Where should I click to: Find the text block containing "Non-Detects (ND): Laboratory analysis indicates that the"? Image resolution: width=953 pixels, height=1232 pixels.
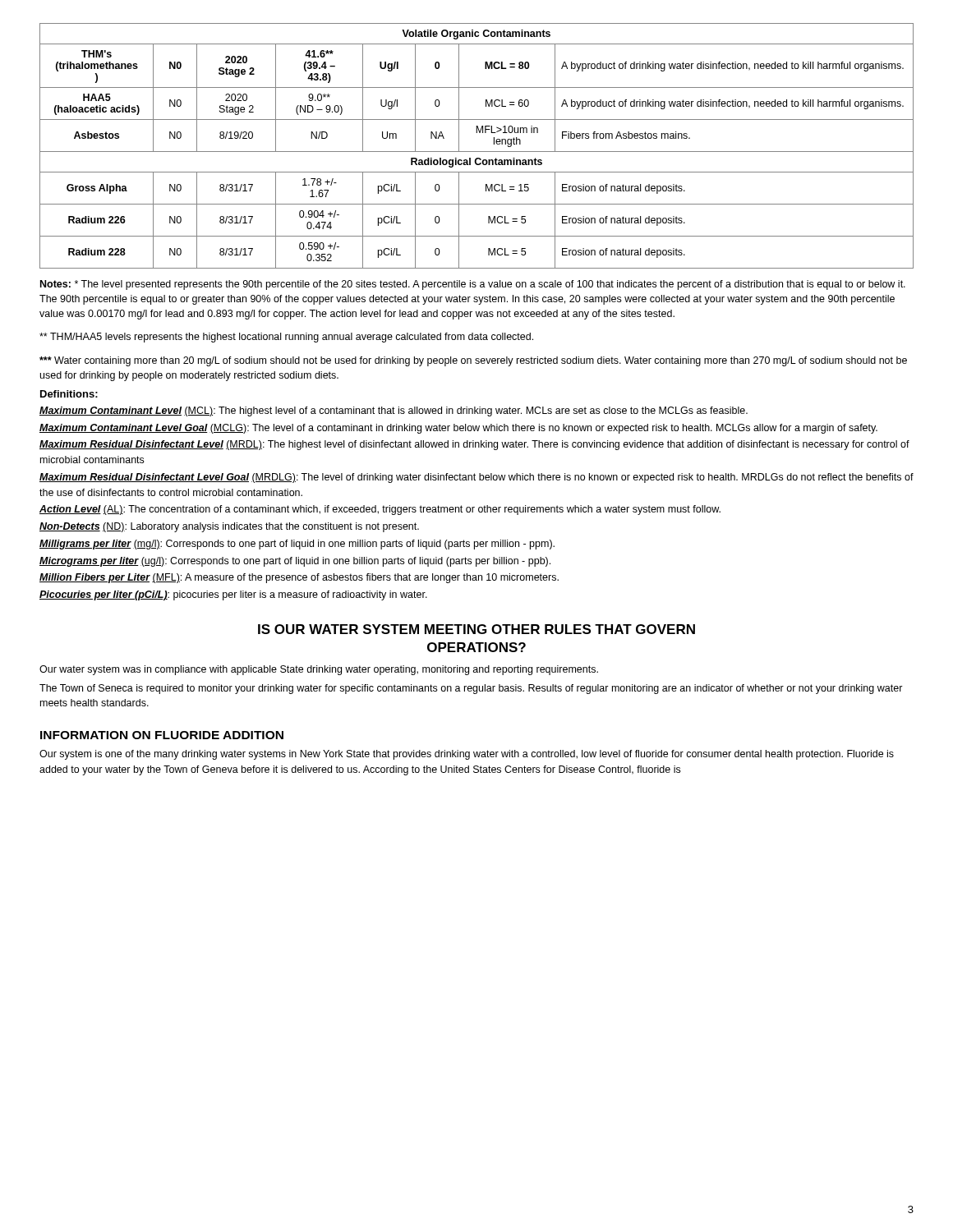[x=229, y=527]
